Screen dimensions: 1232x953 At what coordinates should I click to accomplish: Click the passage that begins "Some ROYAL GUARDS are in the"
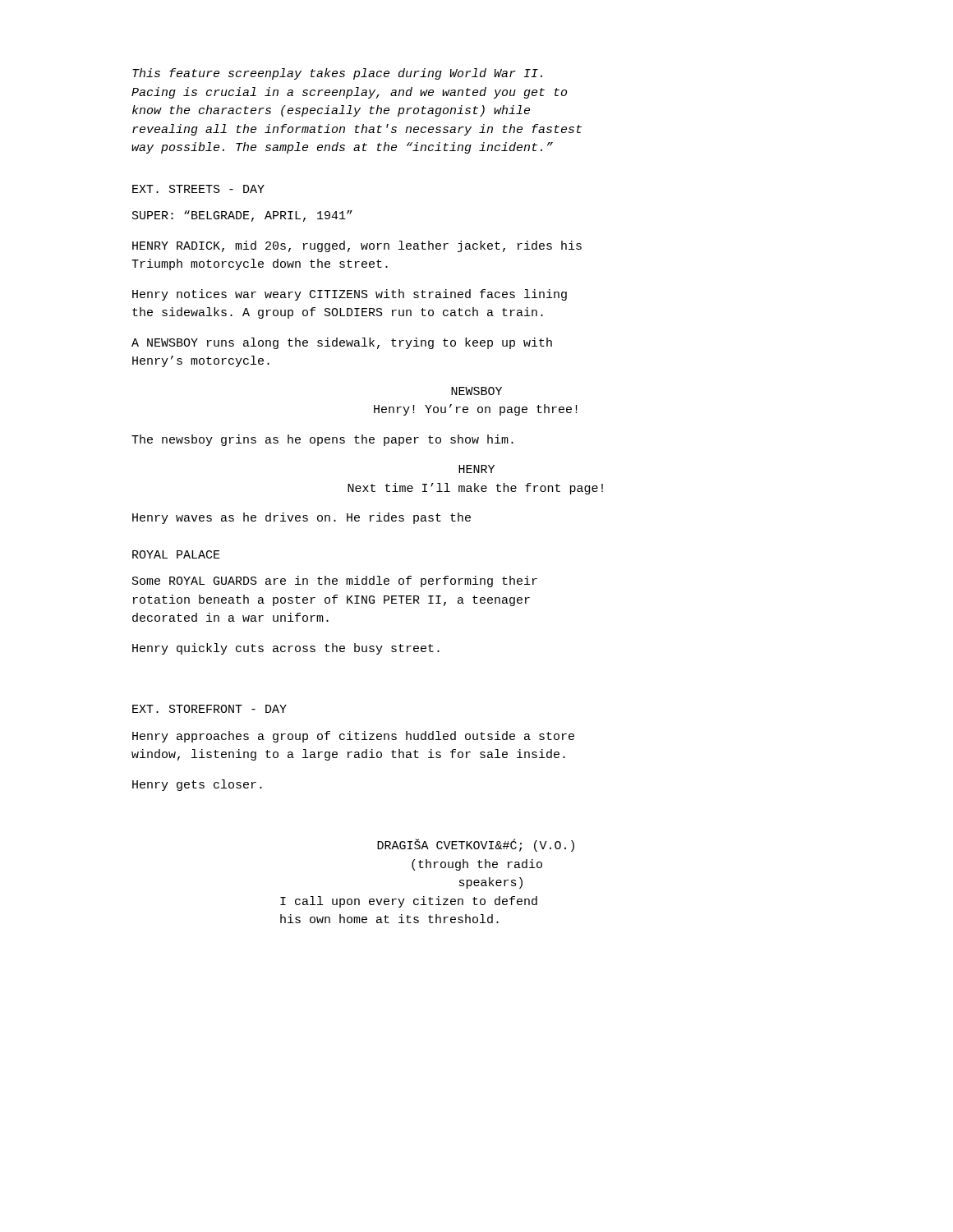point(335,600)
